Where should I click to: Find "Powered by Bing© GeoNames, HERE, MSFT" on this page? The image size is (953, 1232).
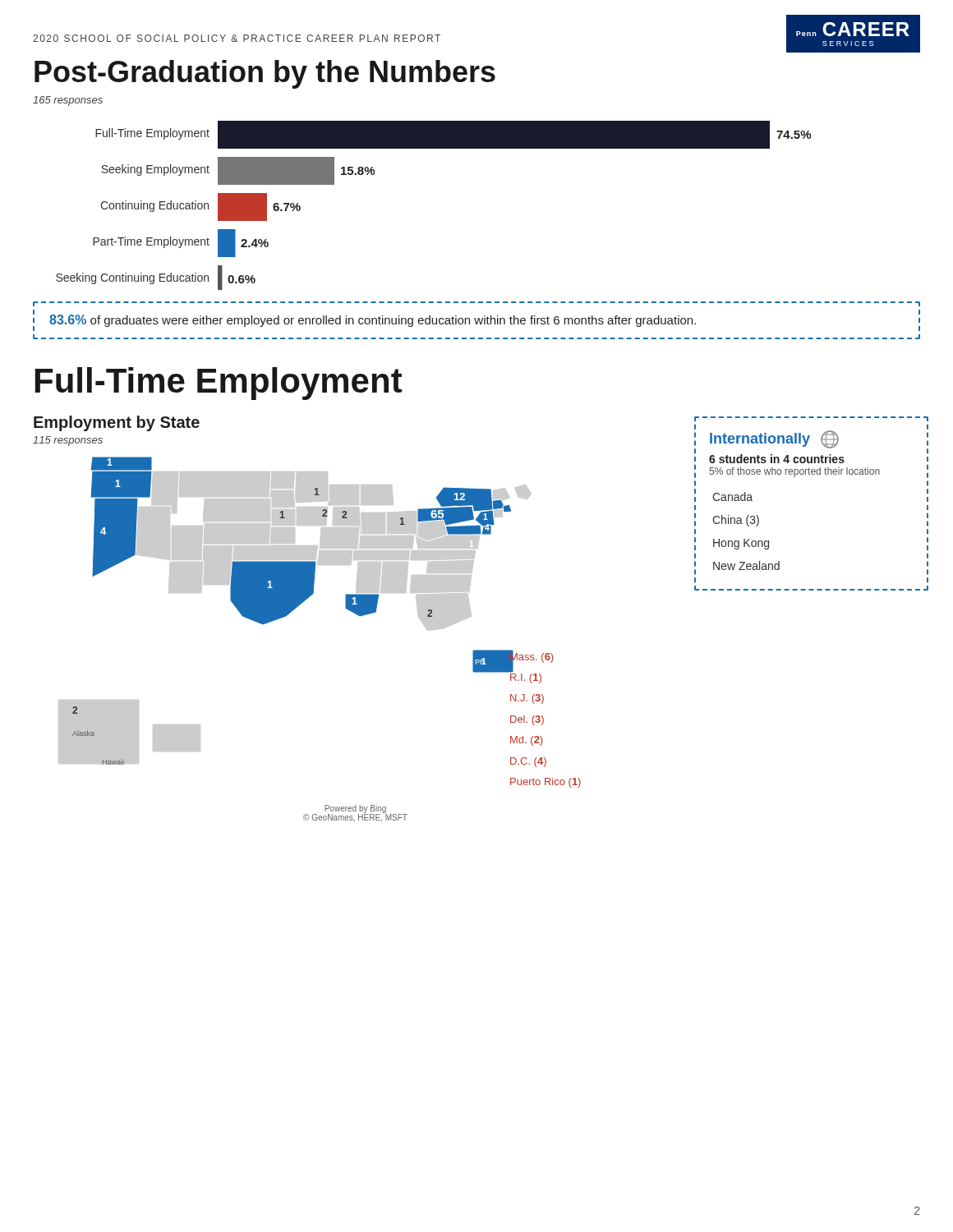[x=355, y=813]
